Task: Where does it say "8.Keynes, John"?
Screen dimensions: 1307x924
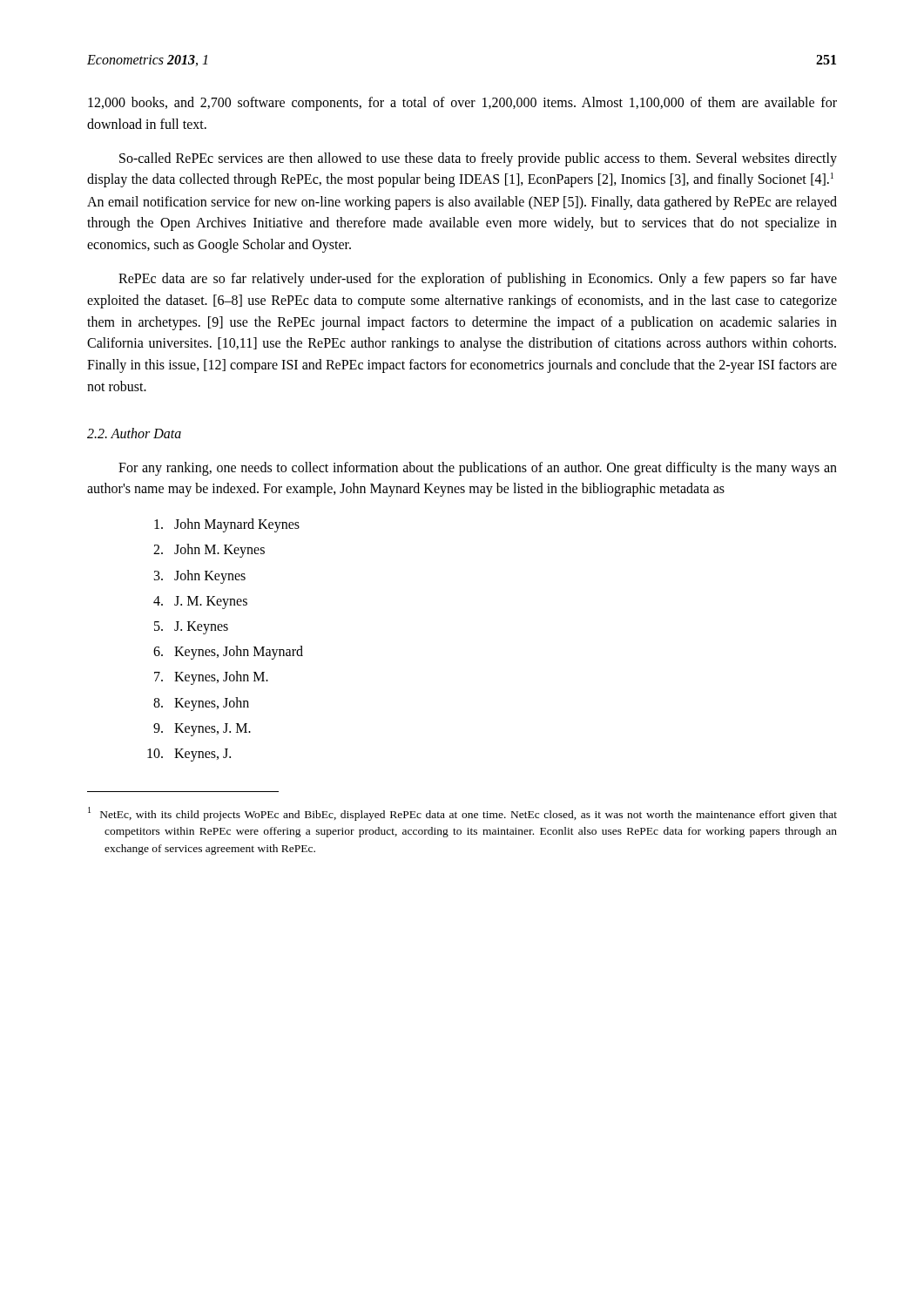Action: tap(194, 702)
